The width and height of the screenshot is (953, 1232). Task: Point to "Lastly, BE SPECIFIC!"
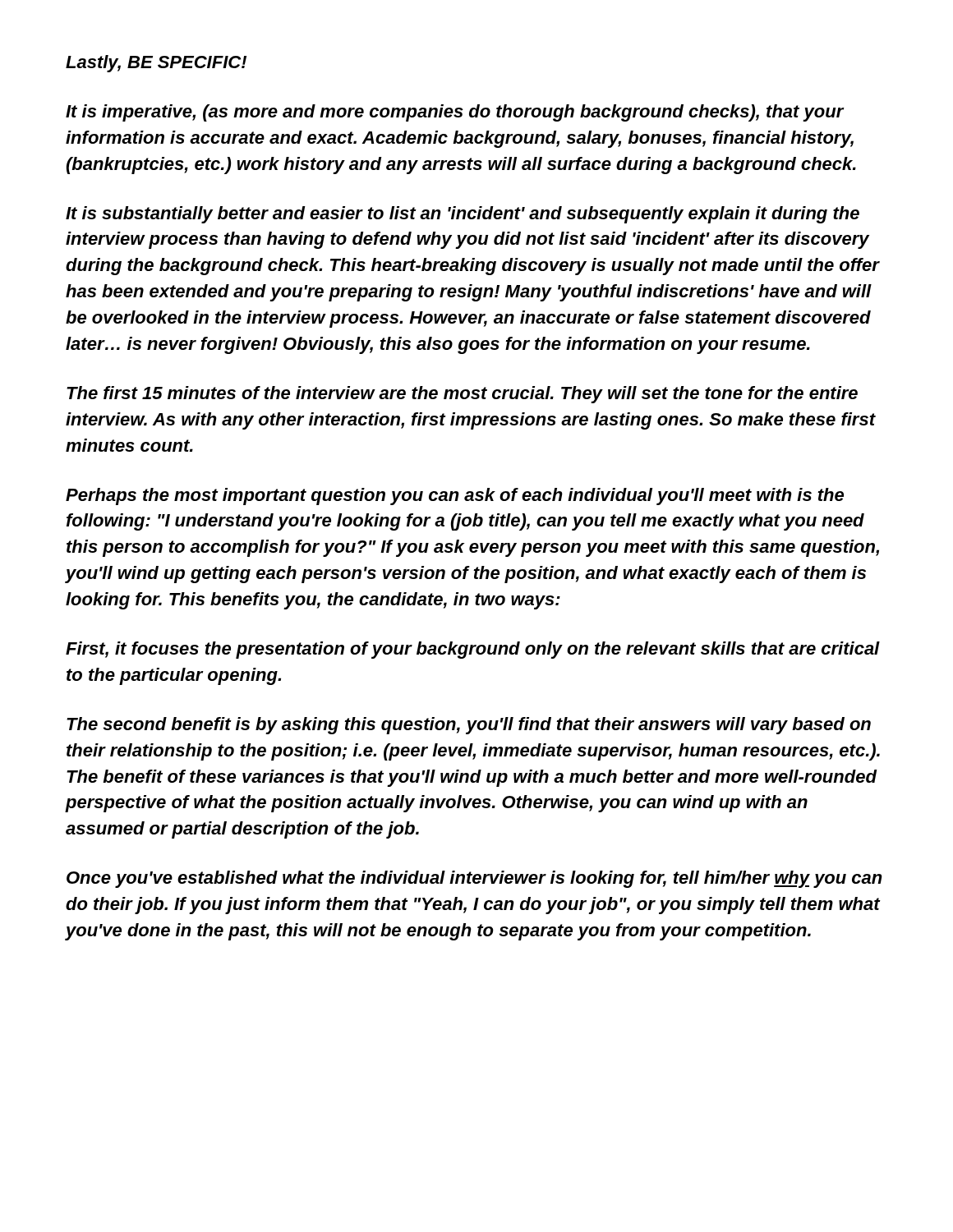coord(156,62)
